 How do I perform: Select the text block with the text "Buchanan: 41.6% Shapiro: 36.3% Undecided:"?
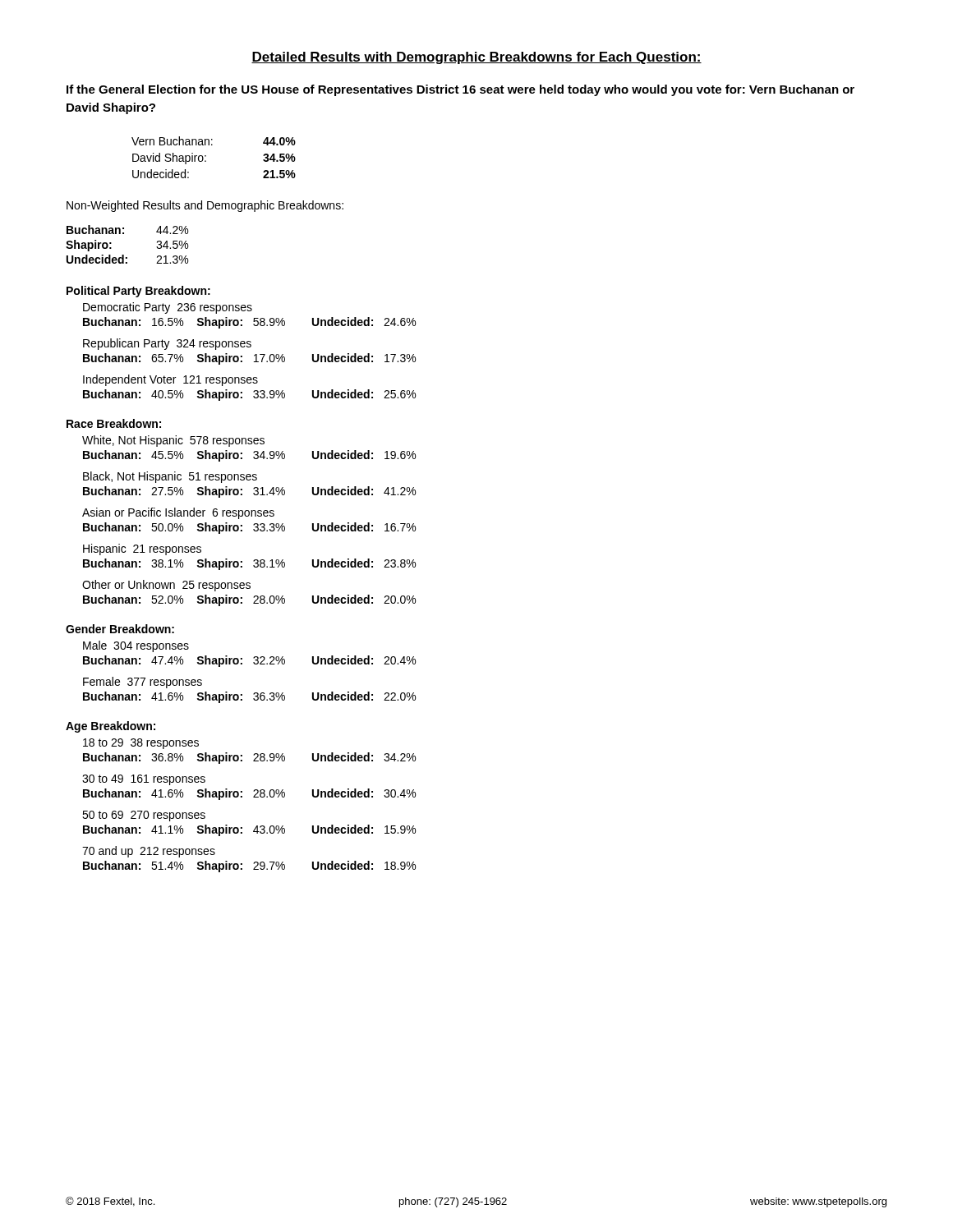pyautogui.click(x=249, y=696)
